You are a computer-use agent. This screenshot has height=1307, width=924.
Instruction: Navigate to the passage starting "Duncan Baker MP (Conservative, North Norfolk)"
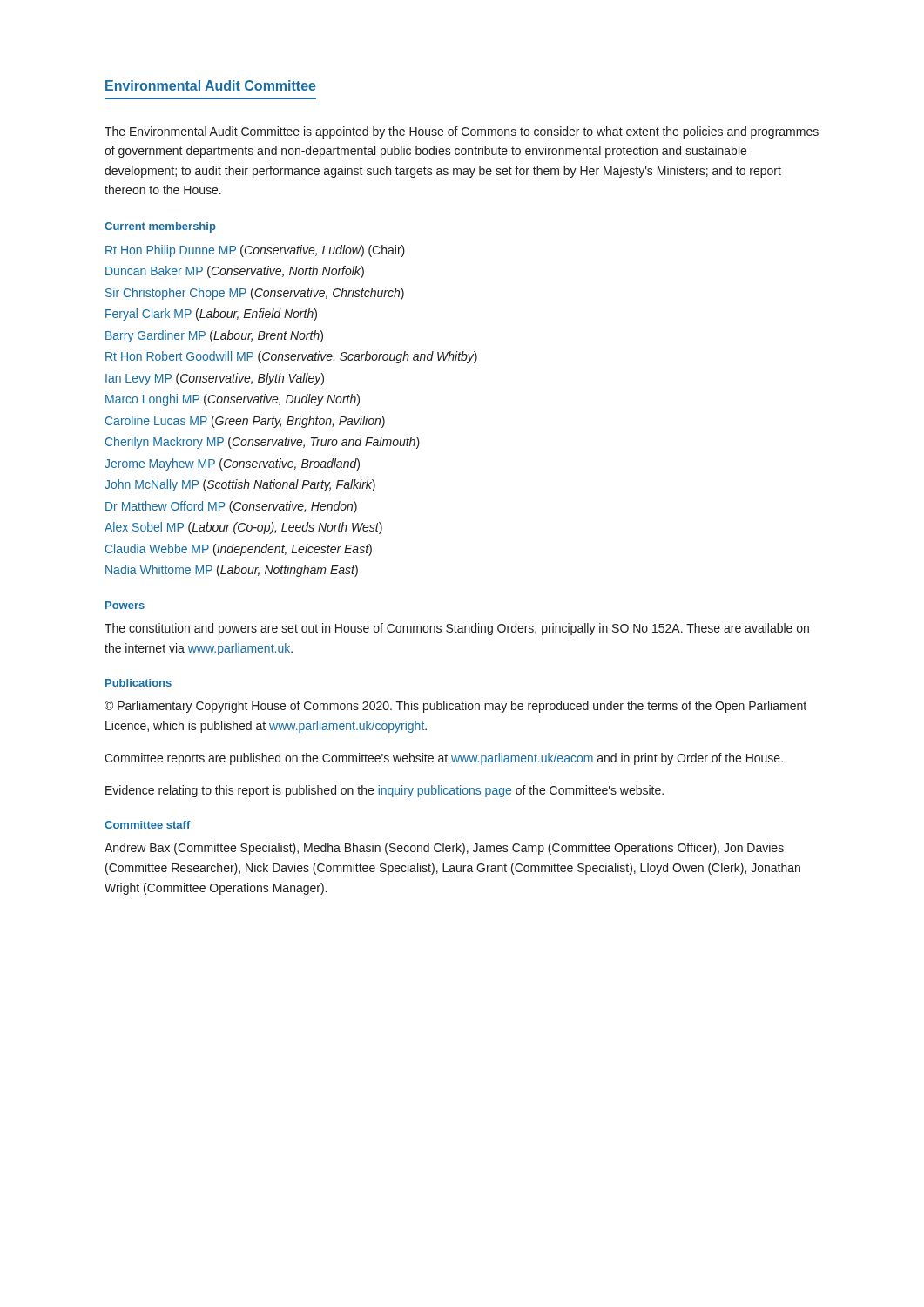coord(235,271)
